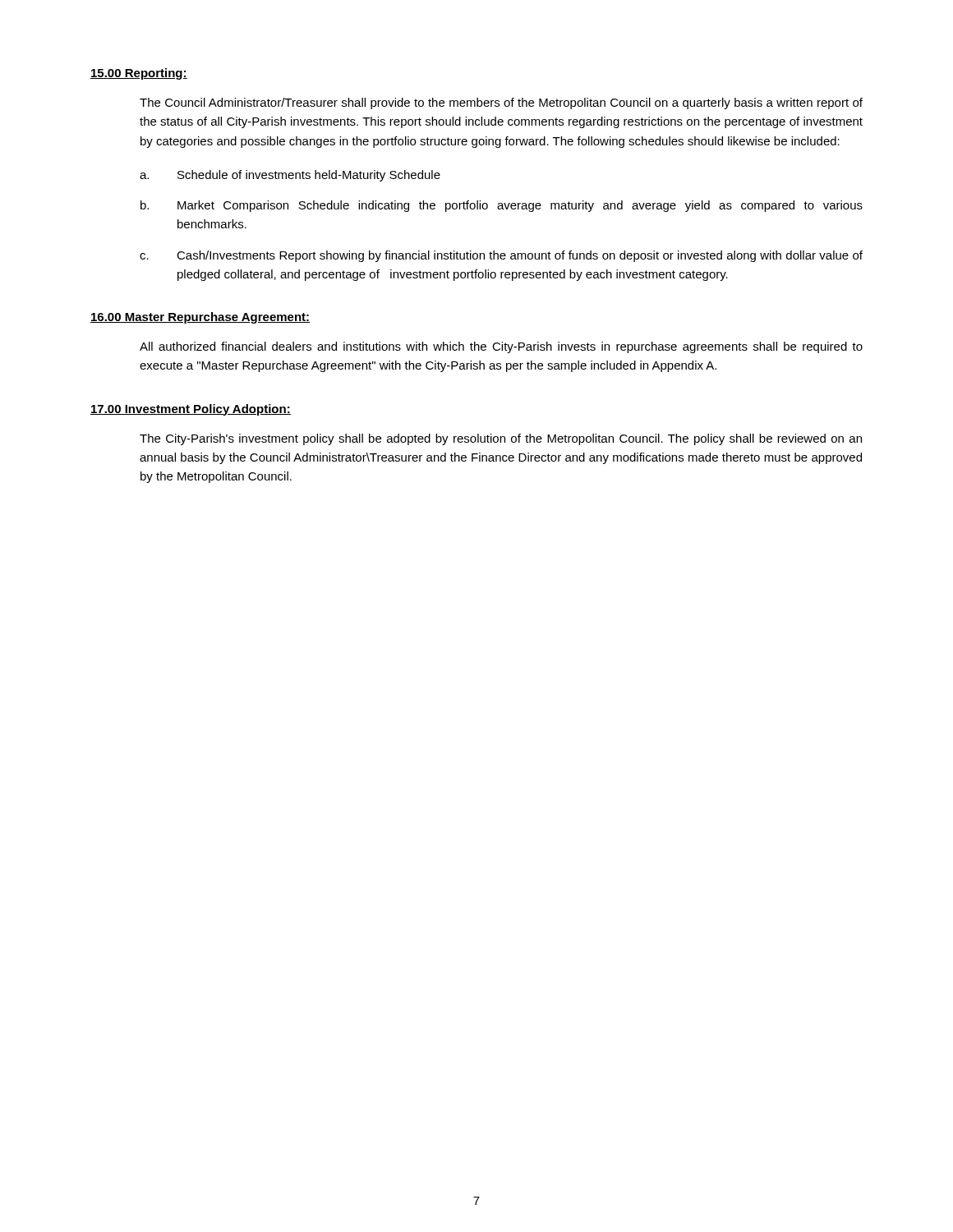Select the section header that reads "17.00 Investment Policy Adoption:"
953x1232 pixels.
(190, 408)
